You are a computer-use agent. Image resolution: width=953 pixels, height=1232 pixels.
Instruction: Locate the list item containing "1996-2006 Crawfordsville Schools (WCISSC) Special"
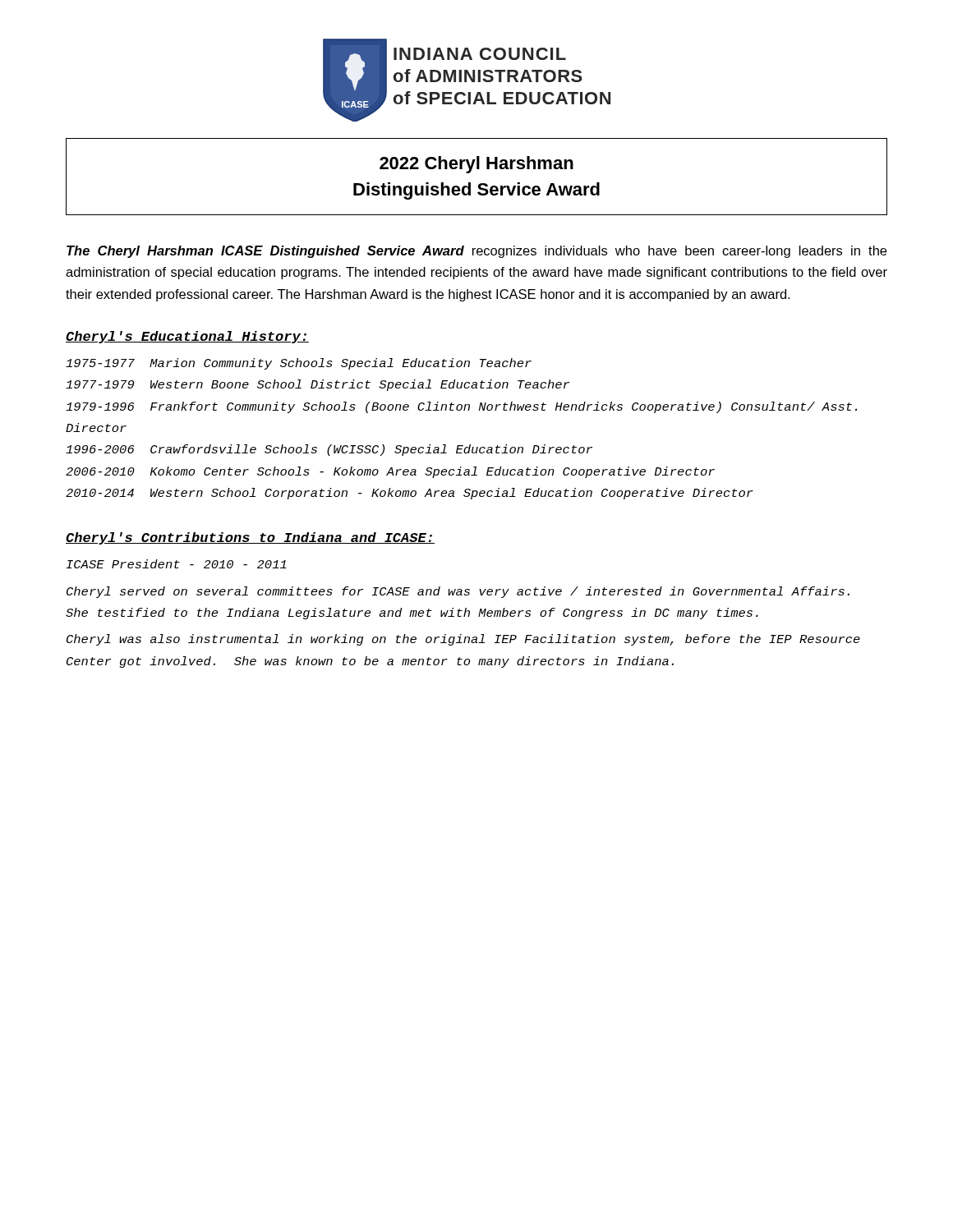point(329,450)
